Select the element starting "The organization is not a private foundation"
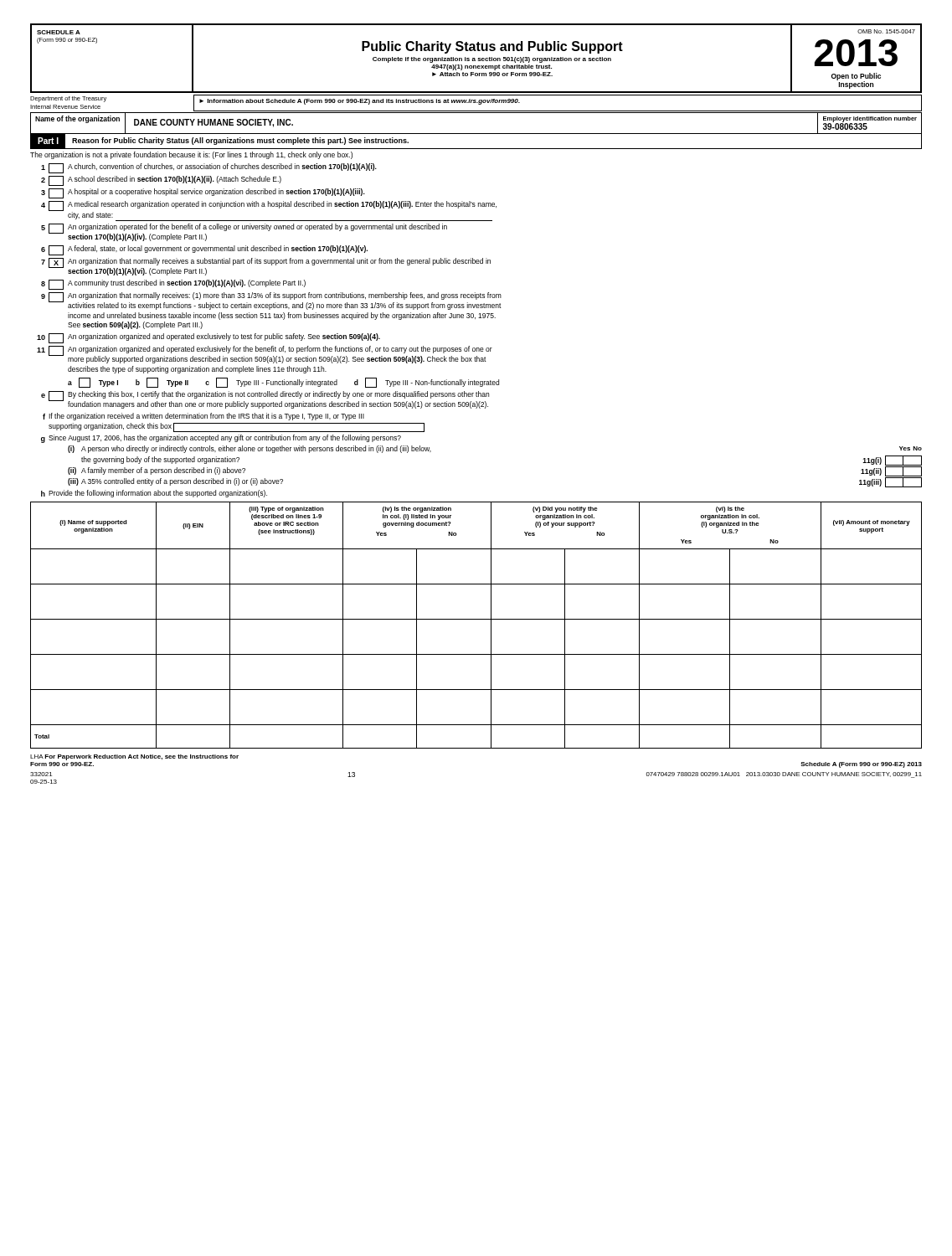This screenshot has width=952, height=1256. tap(192, 154)
